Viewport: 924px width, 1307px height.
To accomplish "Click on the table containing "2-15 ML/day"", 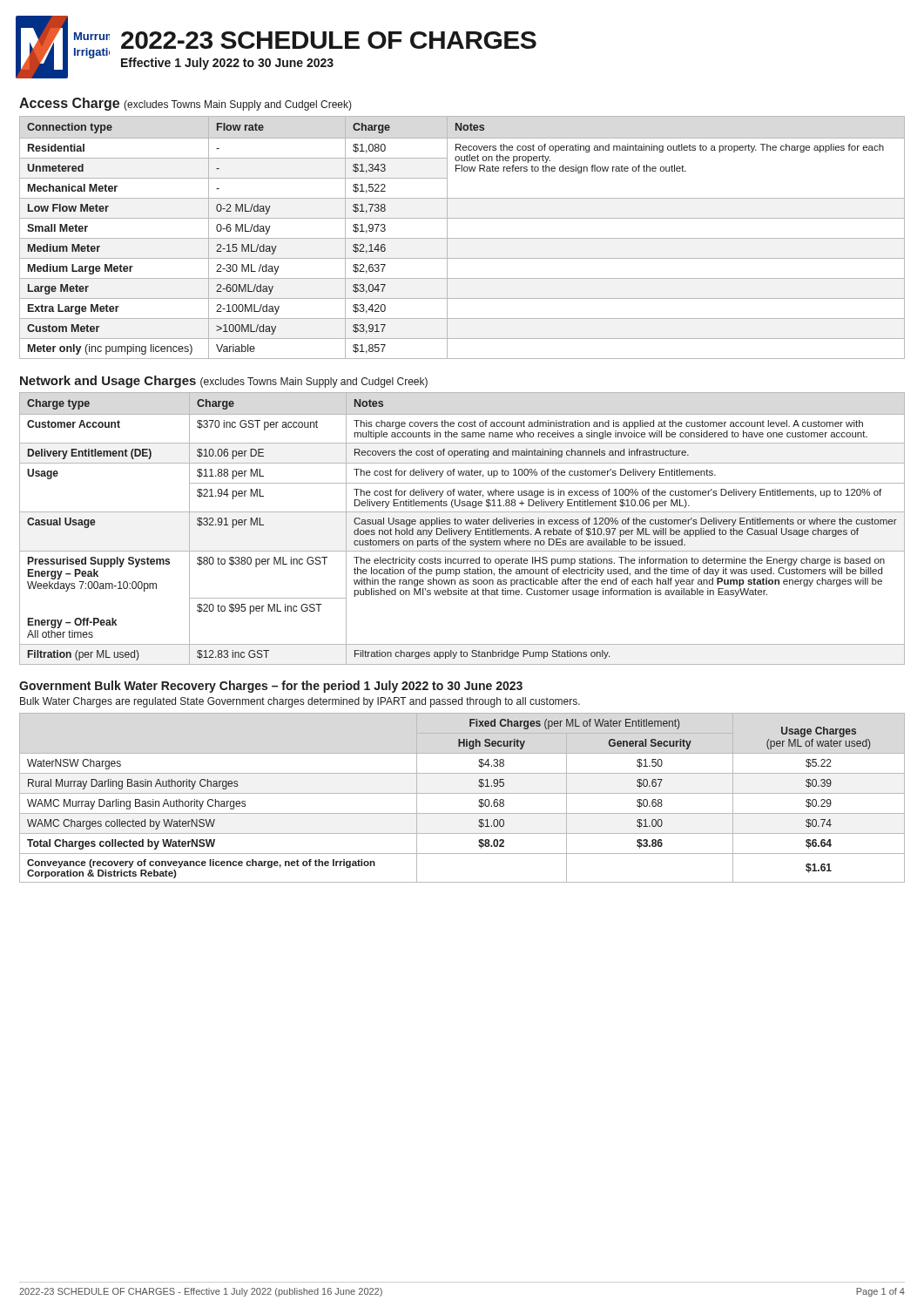I will pyautogui.click(x=462, y=237).
